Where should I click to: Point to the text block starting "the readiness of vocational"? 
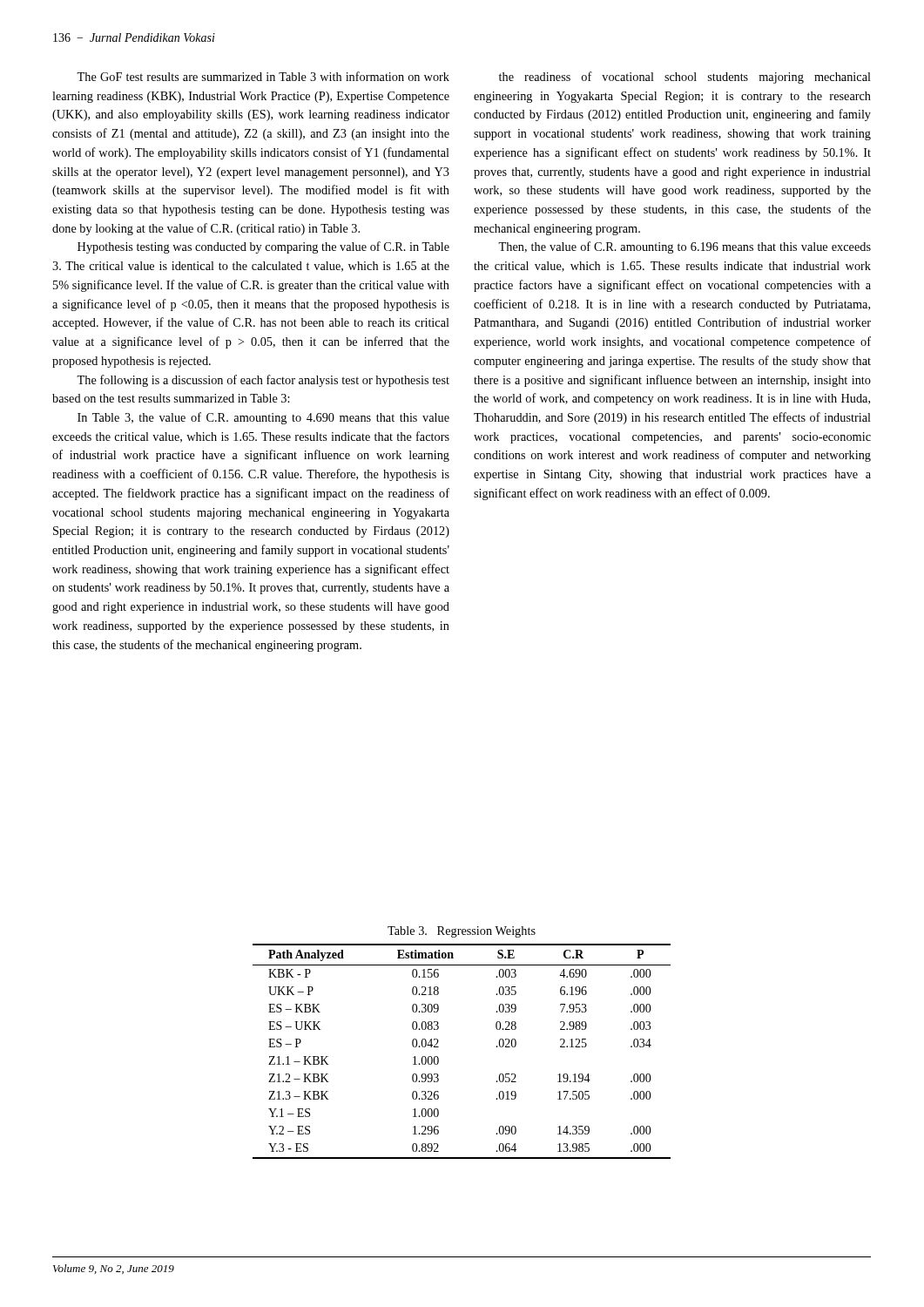672,153
